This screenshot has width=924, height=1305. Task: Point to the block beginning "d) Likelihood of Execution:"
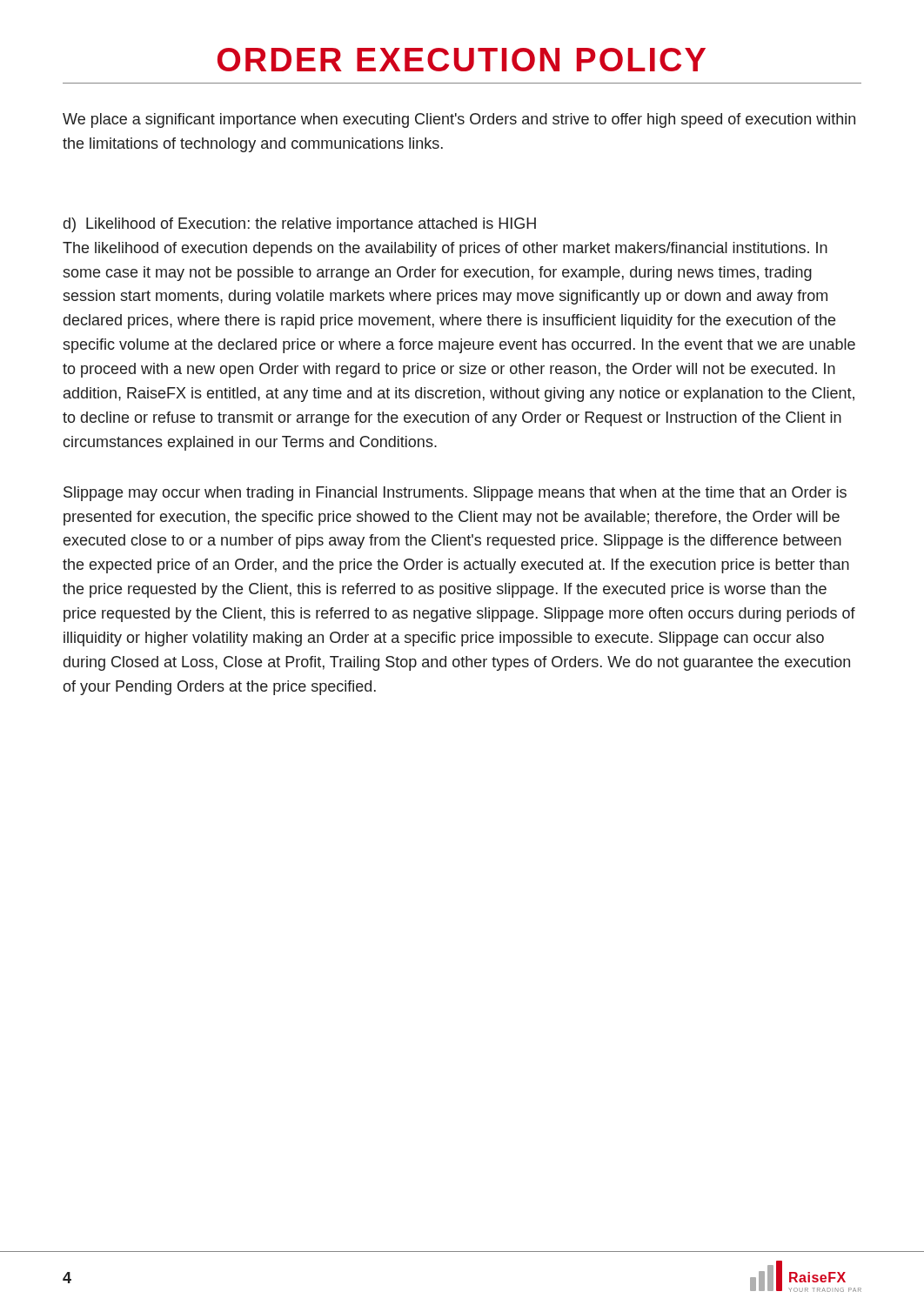click(x=459, y=333)
